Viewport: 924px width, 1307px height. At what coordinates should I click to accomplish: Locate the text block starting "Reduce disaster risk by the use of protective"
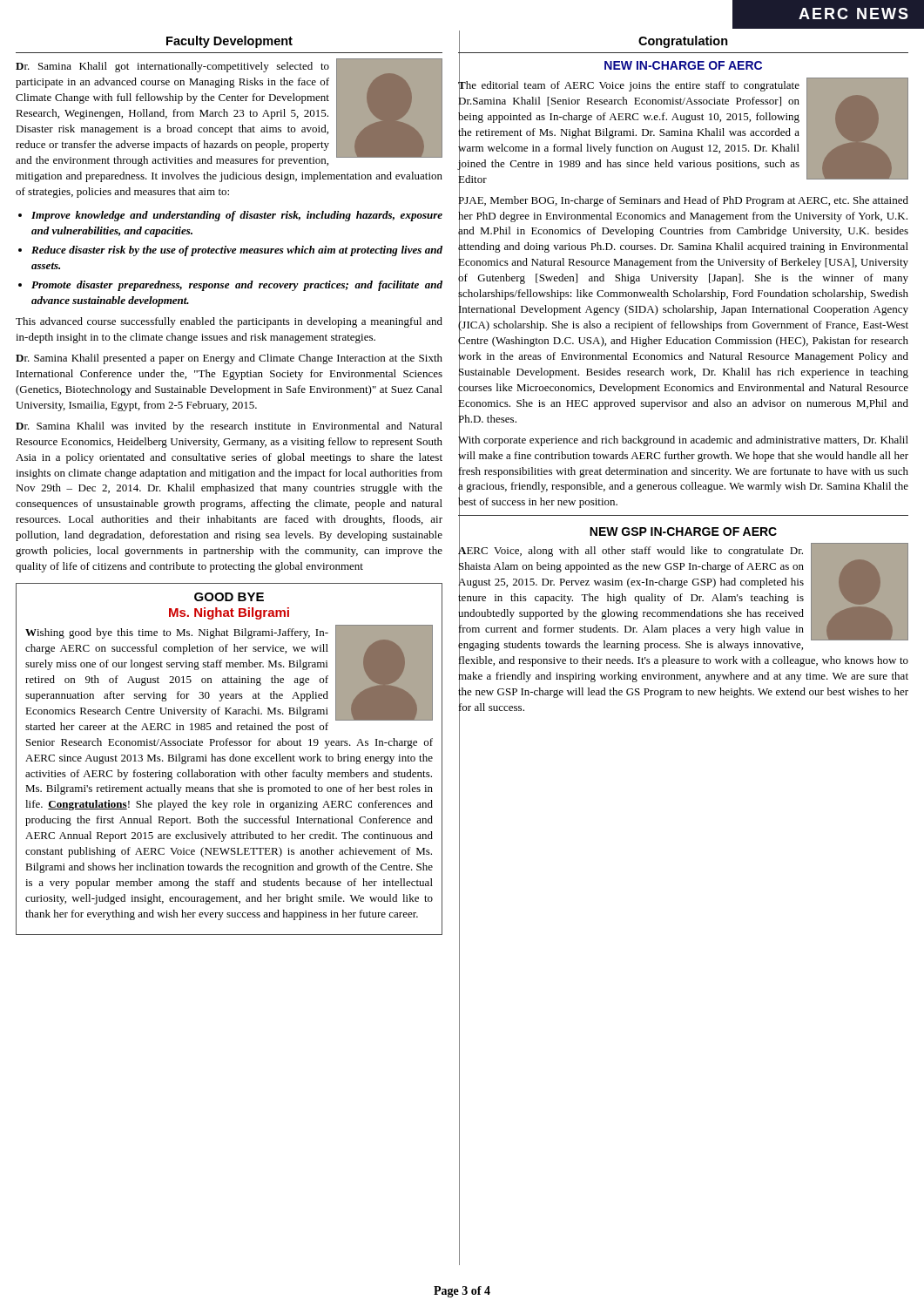(x=237, y=258)
